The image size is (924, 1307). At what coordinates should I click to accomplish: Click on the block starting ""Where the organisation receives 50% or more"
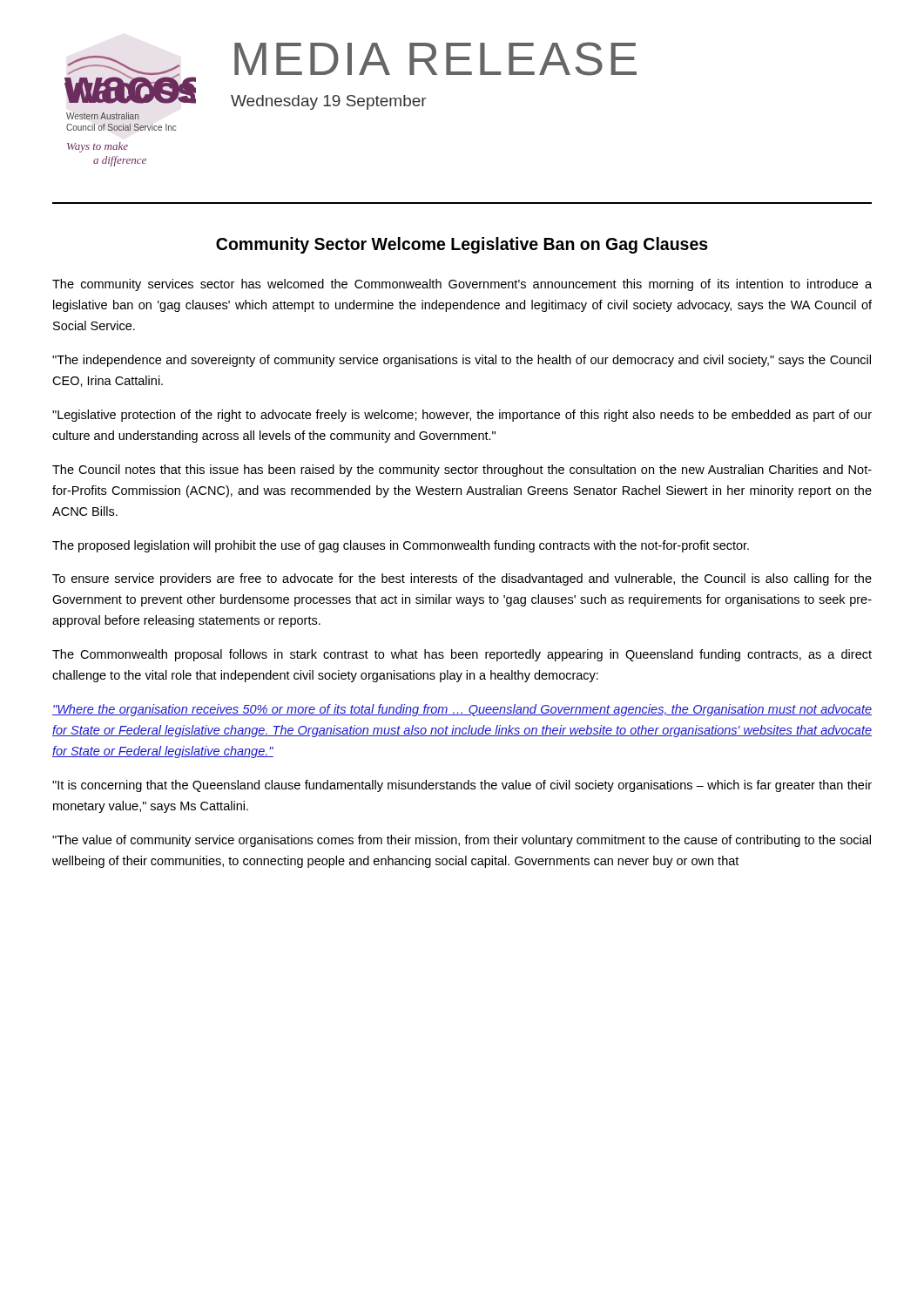[462, 730]
